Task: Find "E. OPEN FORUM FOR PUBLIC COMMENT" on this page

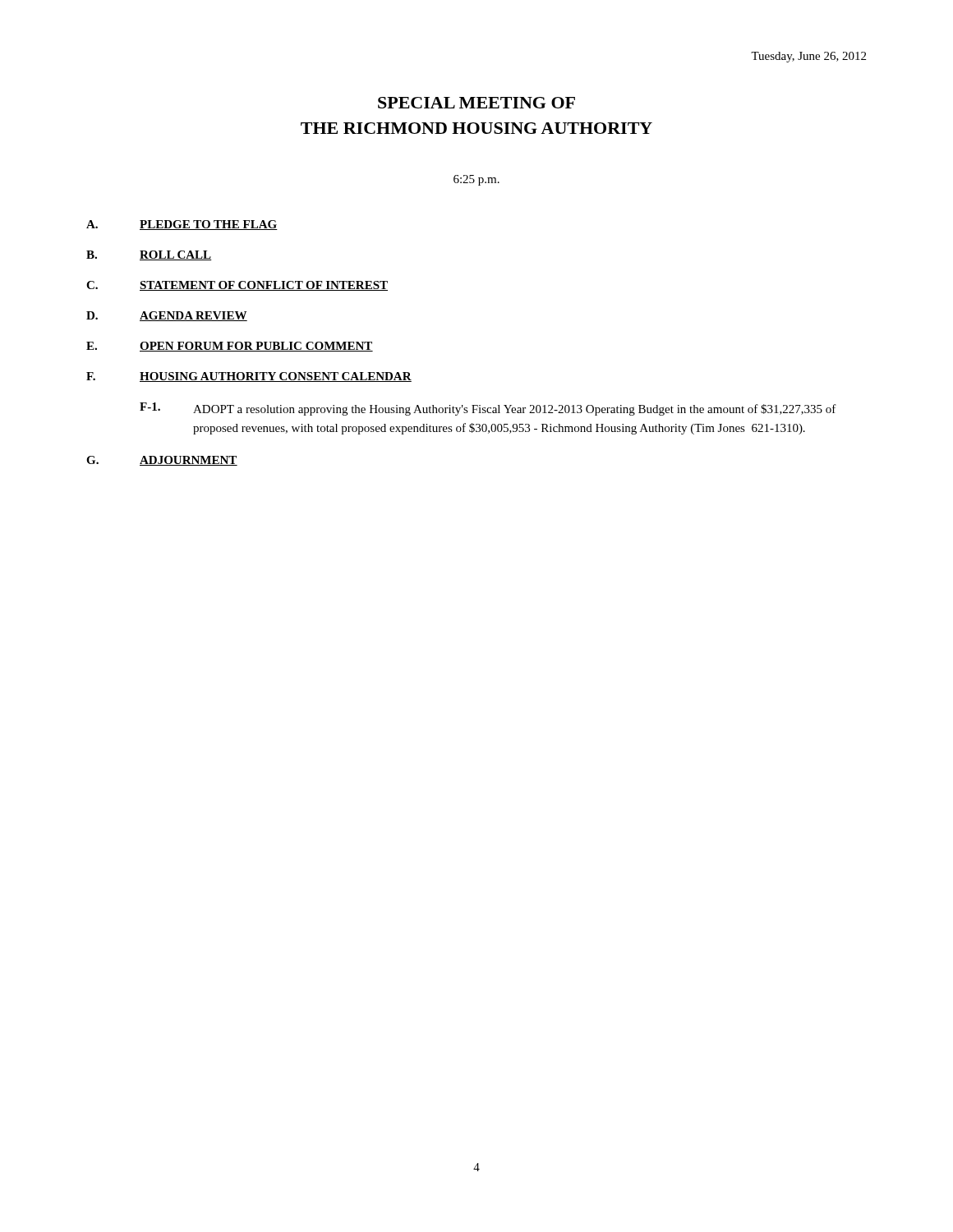Action: point(229,346)
